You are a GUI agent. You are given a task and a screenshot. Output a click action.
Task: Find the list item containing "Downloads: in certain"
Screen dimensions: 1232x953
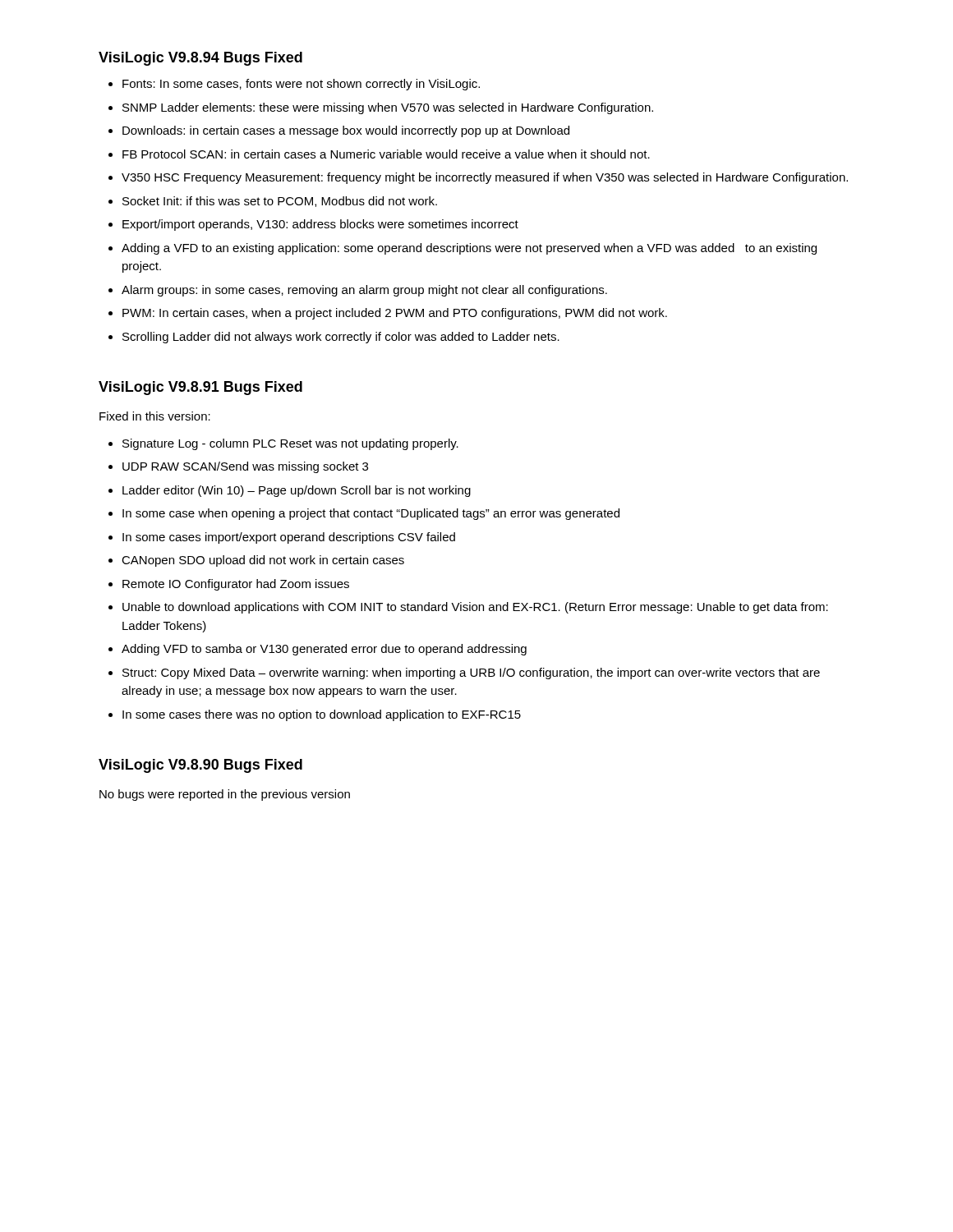tap(346, 130)
